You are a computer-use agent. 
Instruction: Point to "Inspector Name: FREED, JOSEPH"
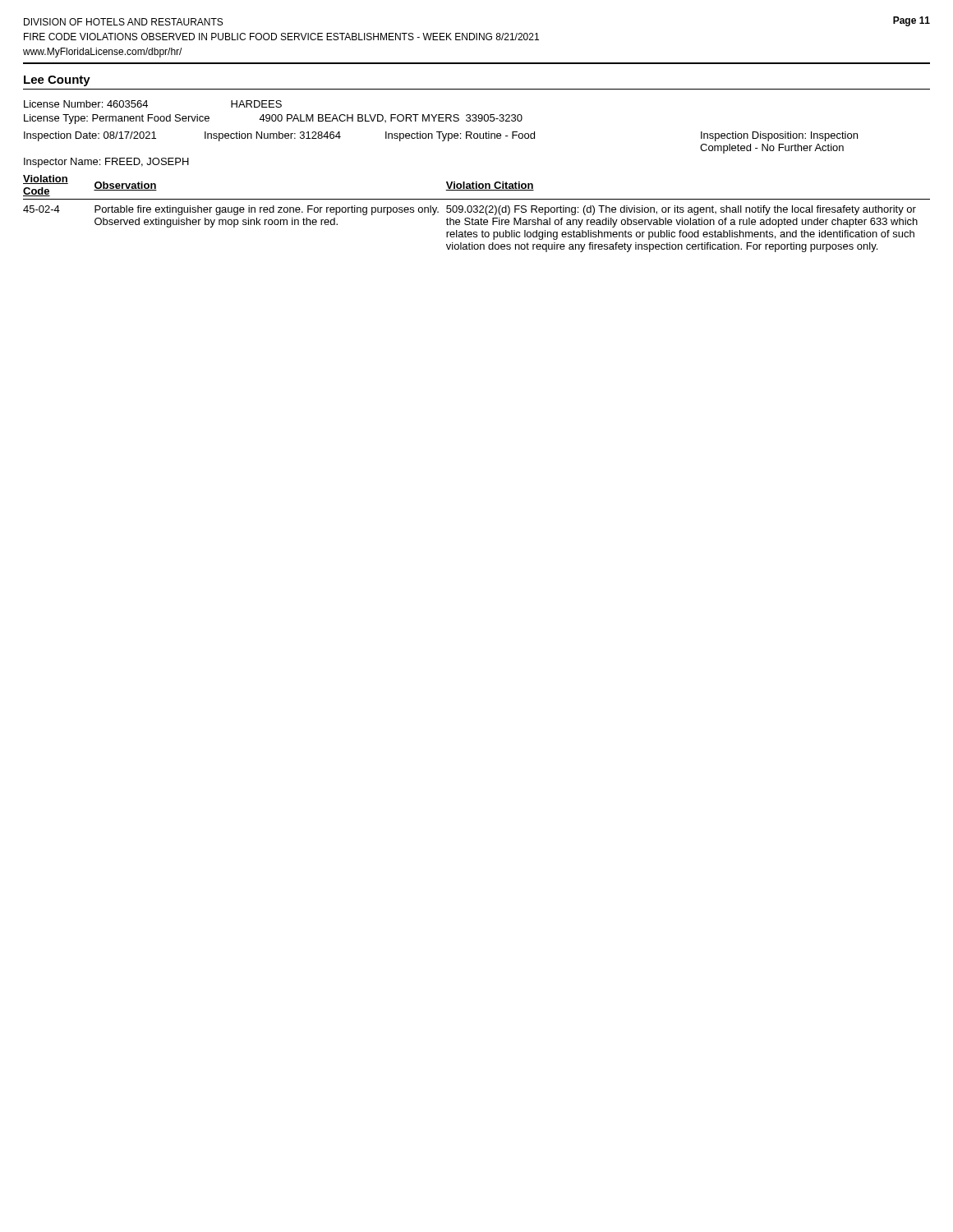[x=106, y=161]
